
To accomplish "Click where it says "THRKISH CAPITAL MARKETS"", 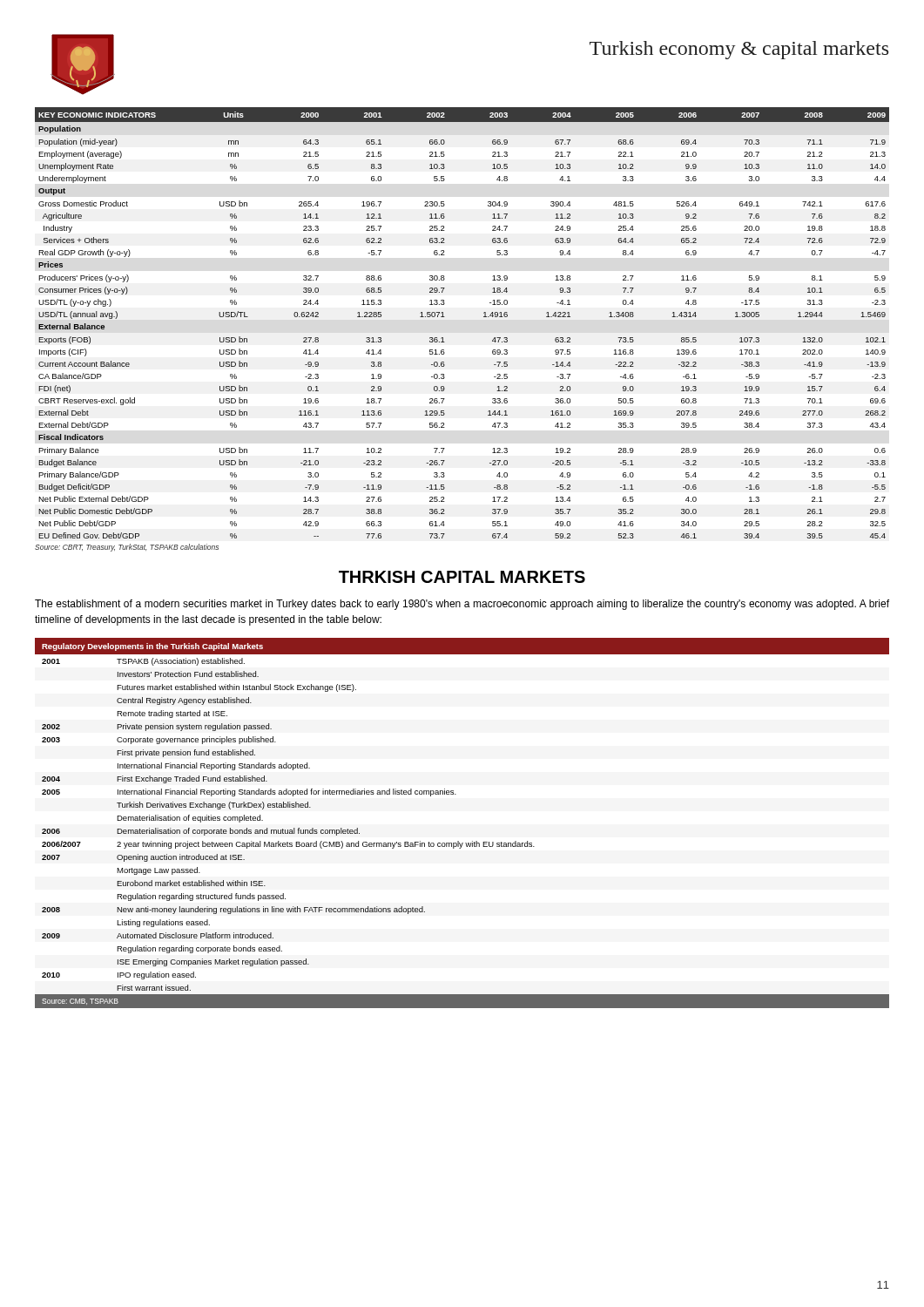I will pyautogui.click(x=462, y=577).
